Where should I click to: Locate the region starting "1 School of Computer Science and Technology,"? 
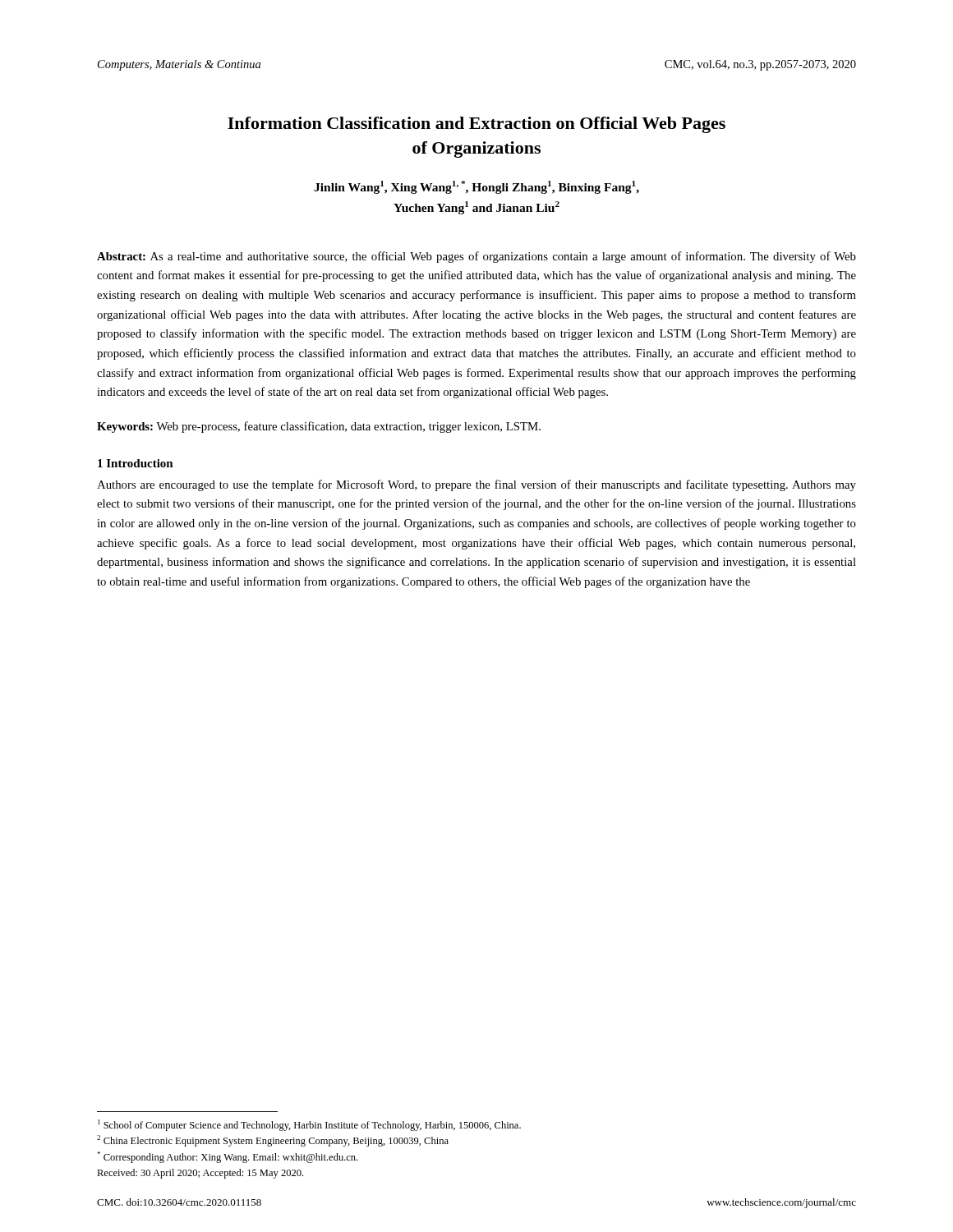point(309,1148)
